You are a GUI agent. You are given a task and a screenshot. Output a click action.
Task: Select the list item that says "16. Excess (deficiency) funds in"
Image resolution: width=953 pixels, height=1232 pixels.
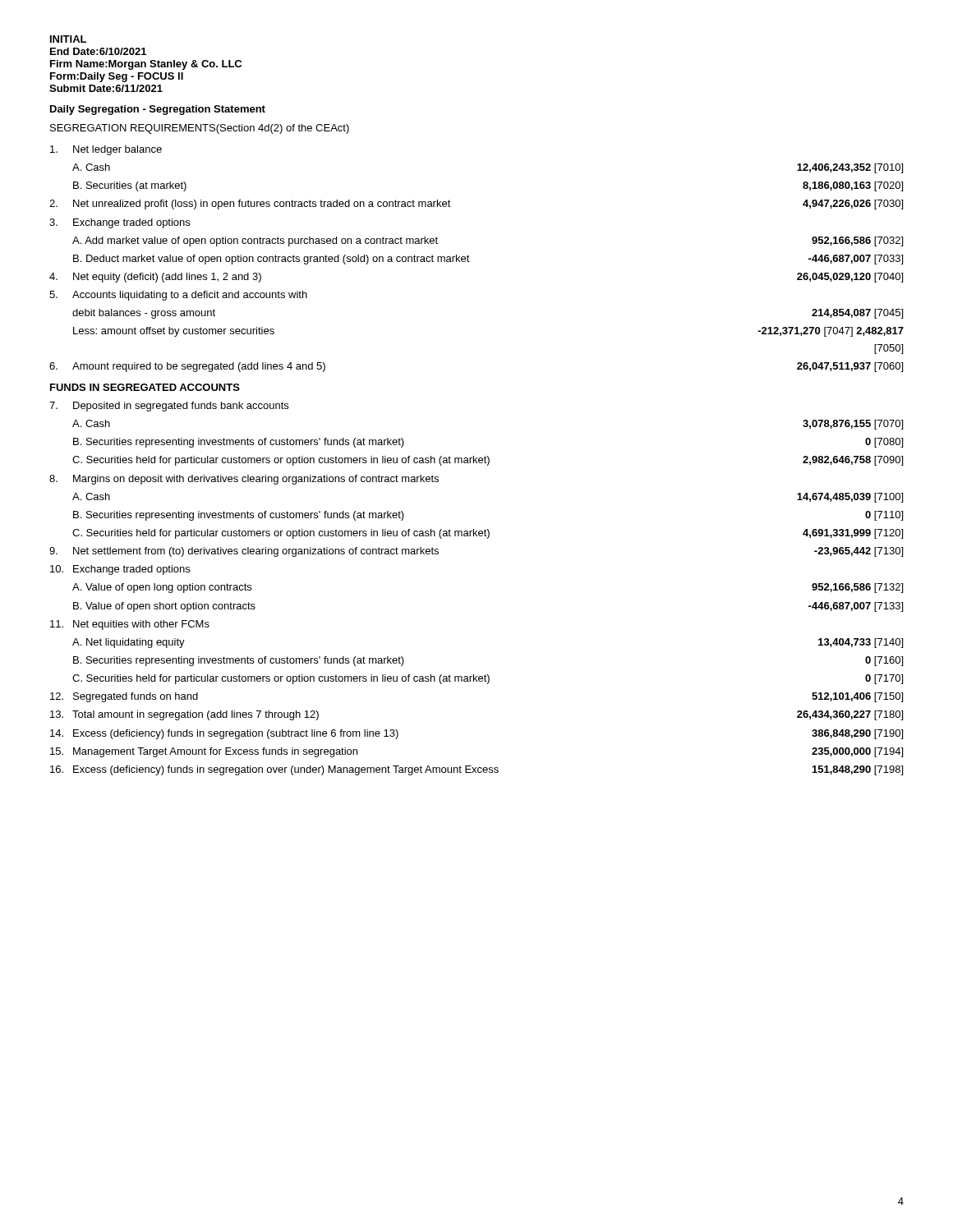point(476,769)
